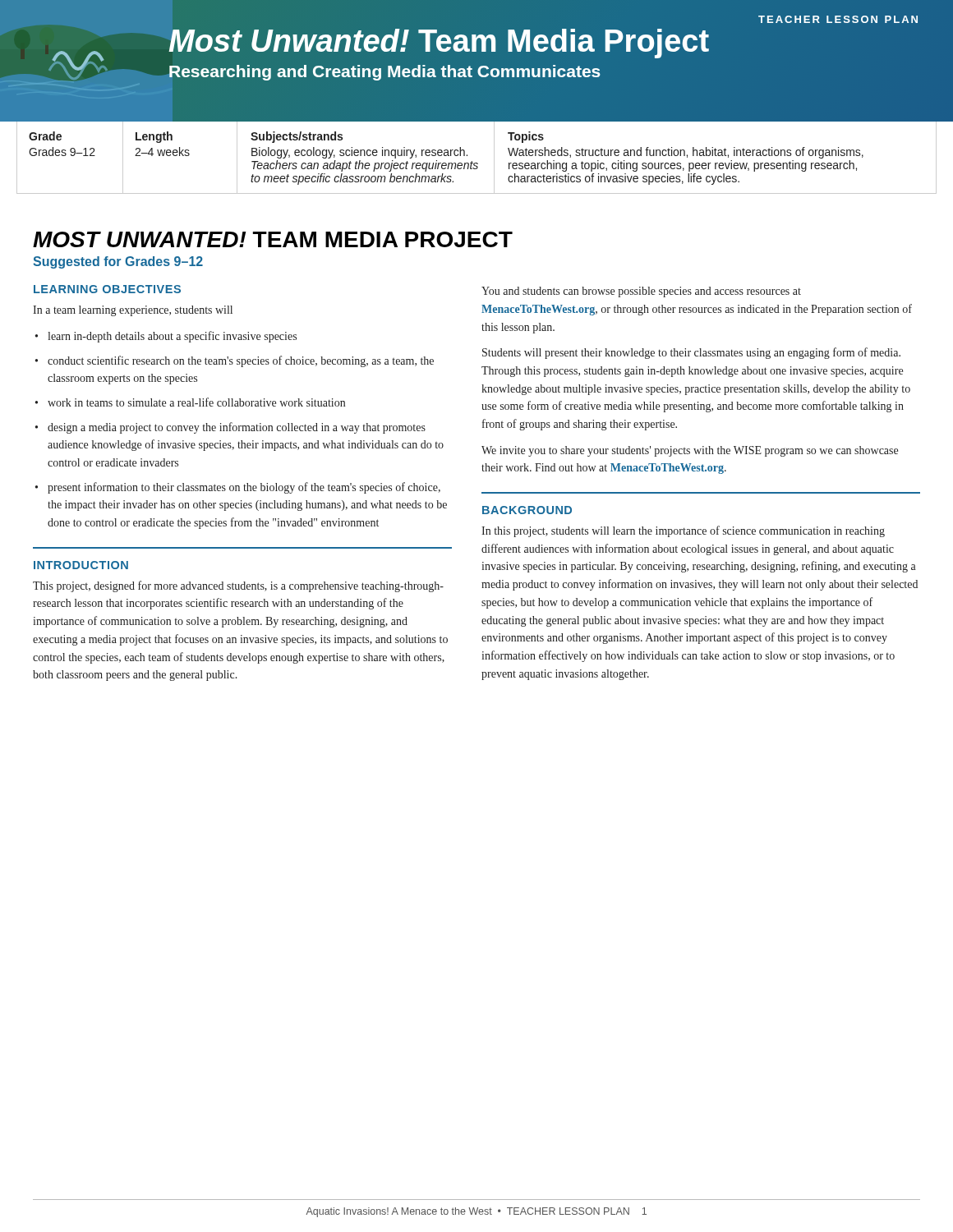Select the text block that says "Students will present their knowledge"
The width and height of the screenshot is (953, 1232).
[x=696, y=389]
